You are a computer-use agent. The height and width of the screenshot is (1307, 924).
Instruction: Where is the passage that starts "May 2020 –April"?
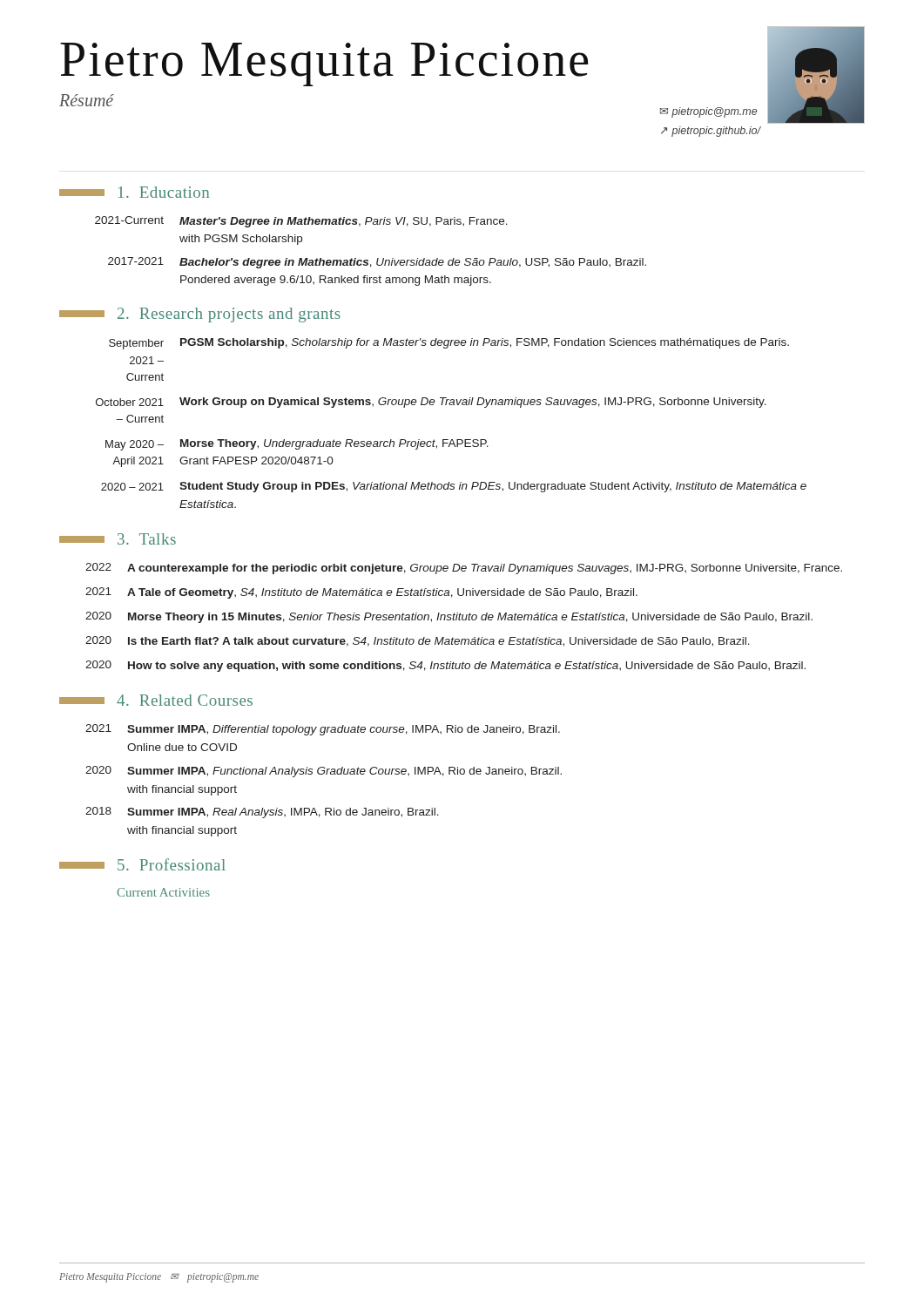click(462, 453)
